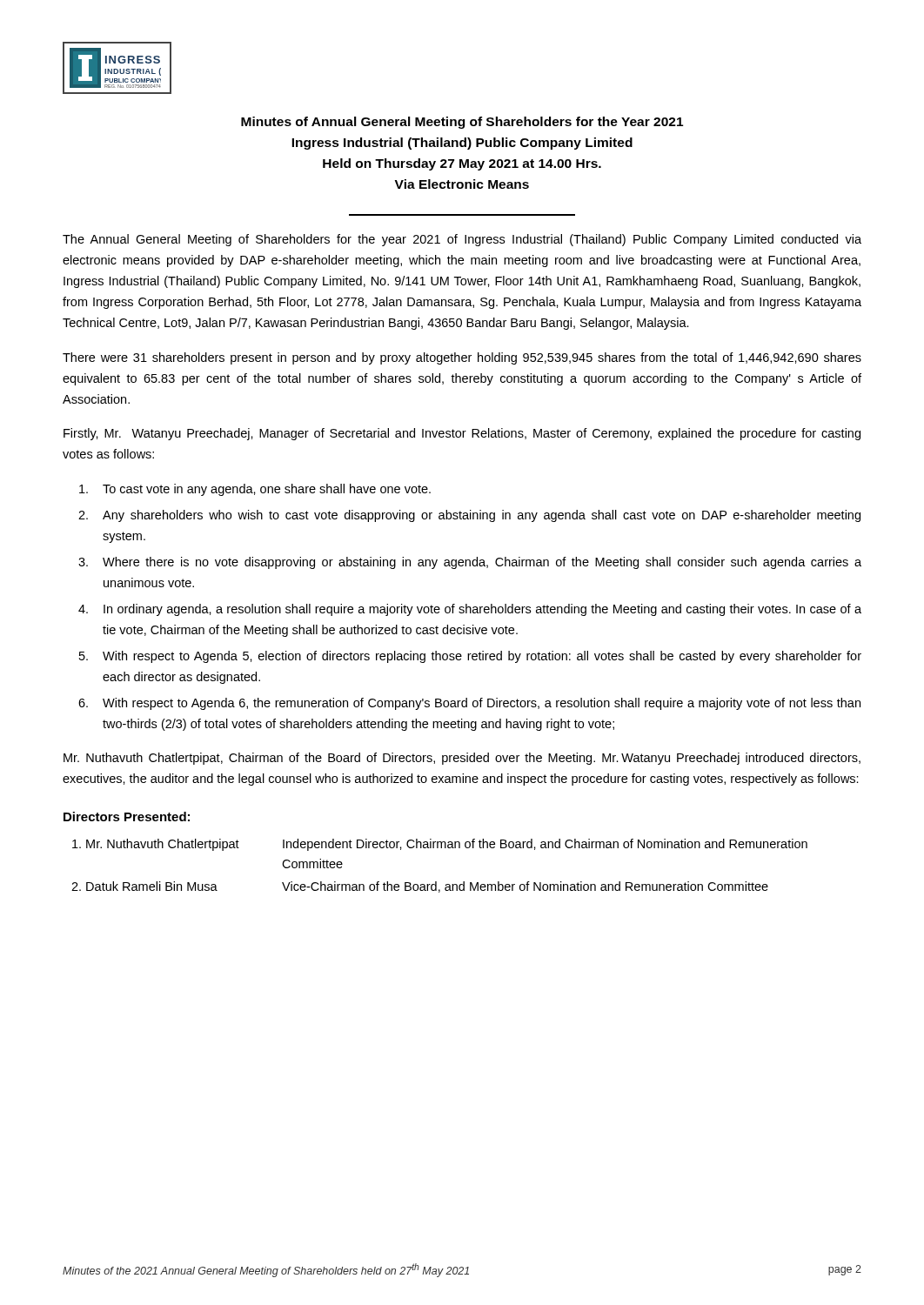The height and width of the screenshot is (1305, 924).
Task: Find the block on this page that starts "Firstly, Mr. Watanyu Preechadej, Manager of"
Action: pos(462,444)
